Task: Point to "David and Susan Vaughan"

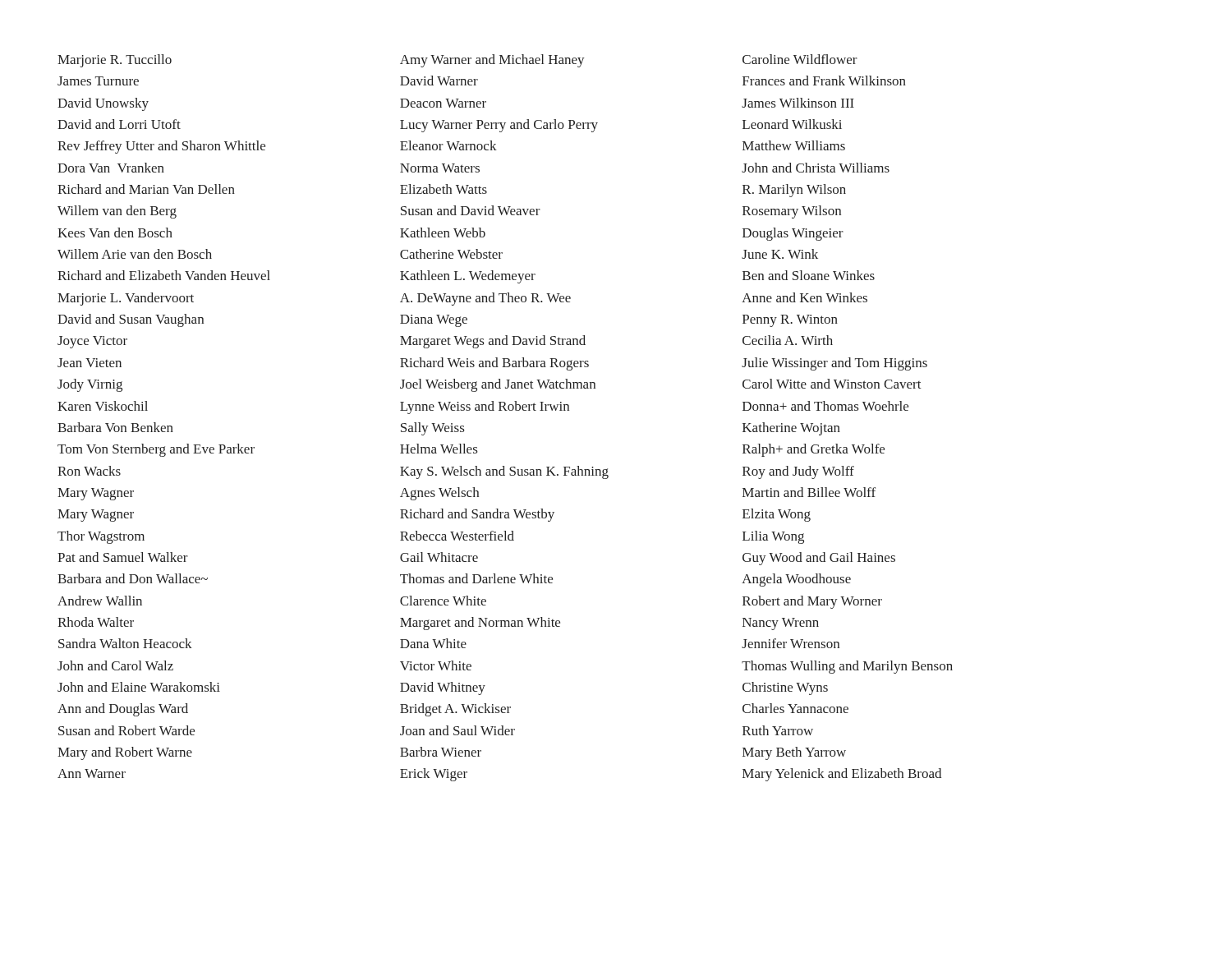Action: coord(131,319)
